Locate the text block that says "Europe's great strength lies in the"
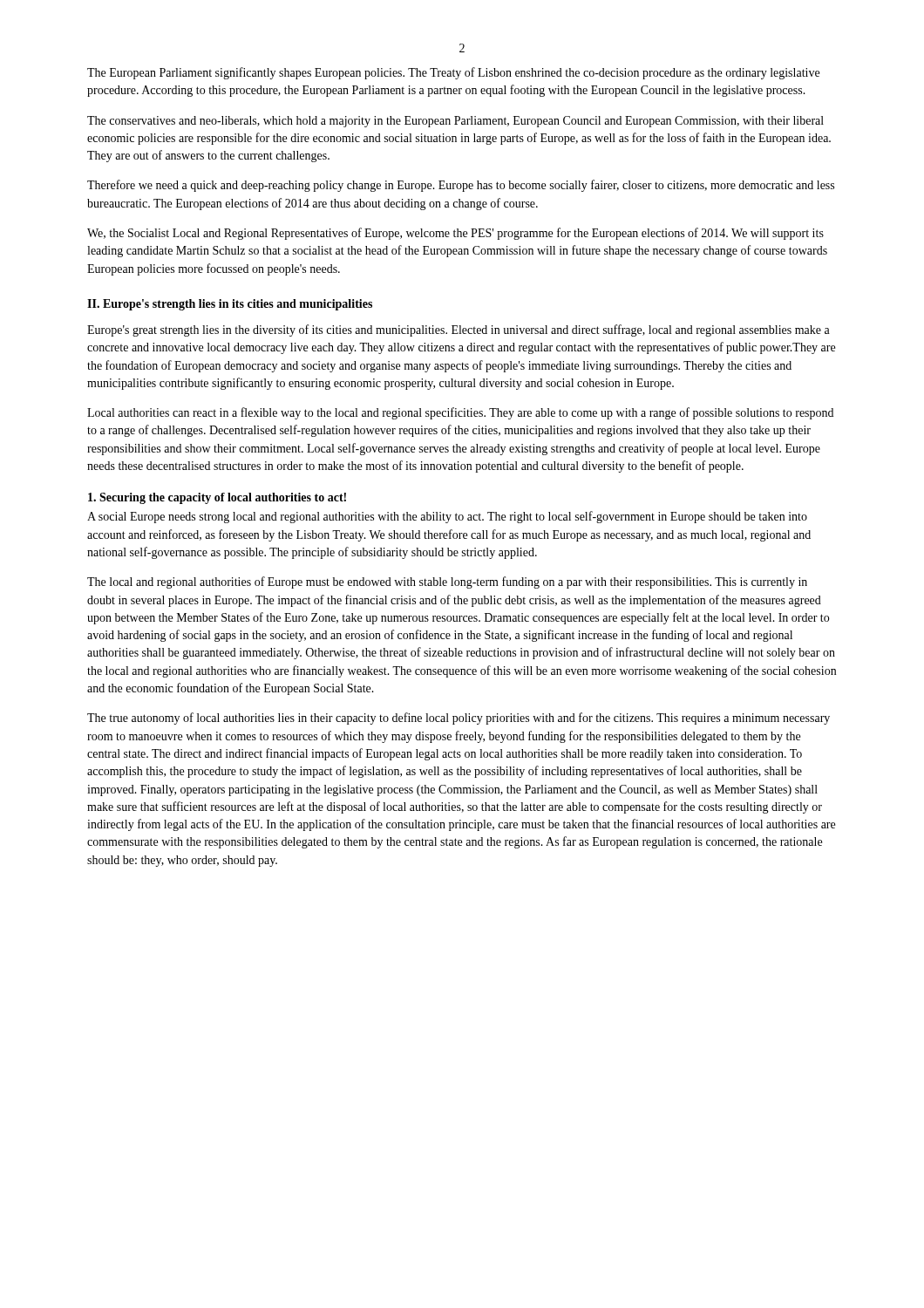Viewport: 924px width, 1308px height. point(461,357)
